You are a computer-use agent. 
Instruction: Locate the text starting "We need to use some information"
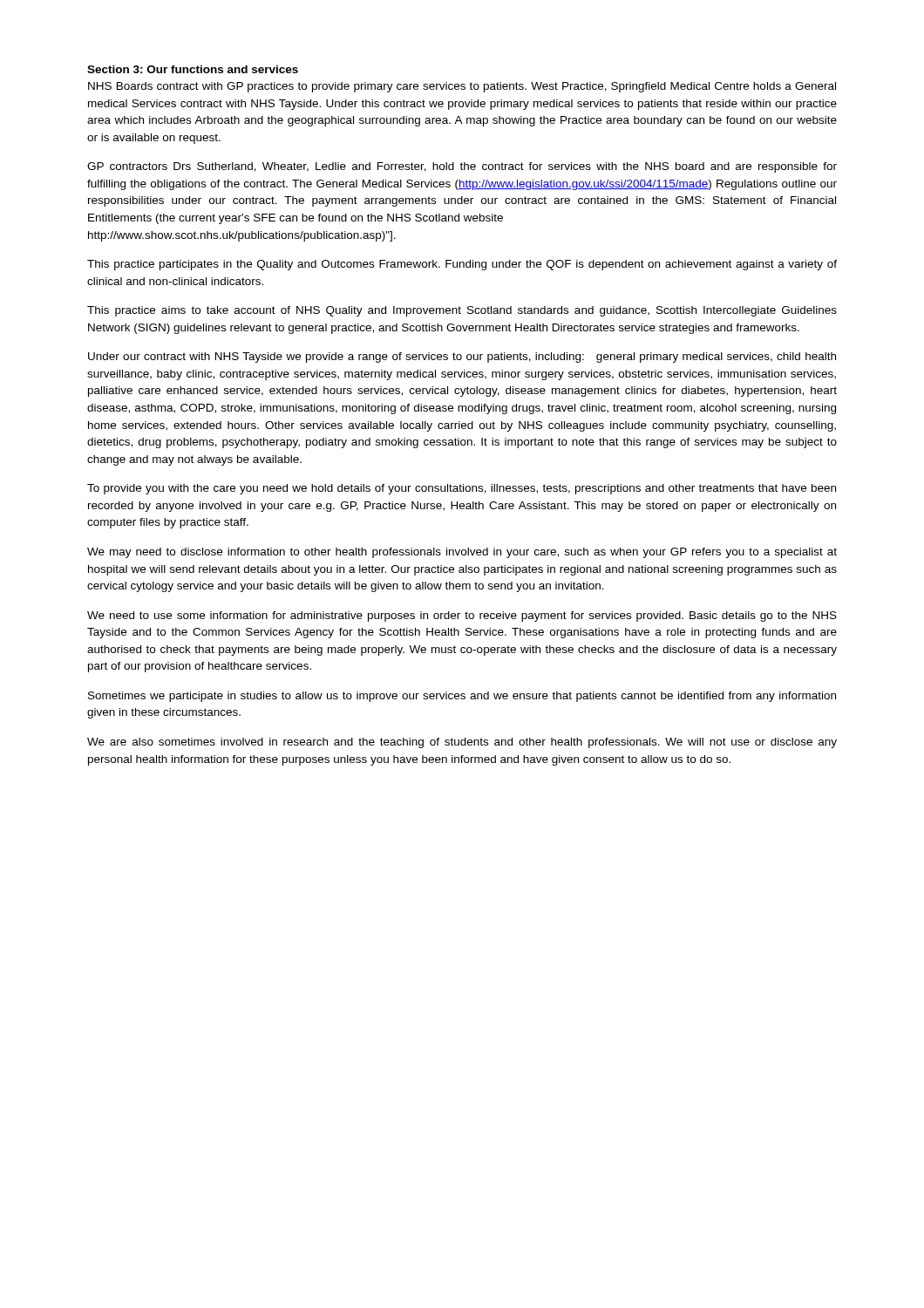coord(462,640)
